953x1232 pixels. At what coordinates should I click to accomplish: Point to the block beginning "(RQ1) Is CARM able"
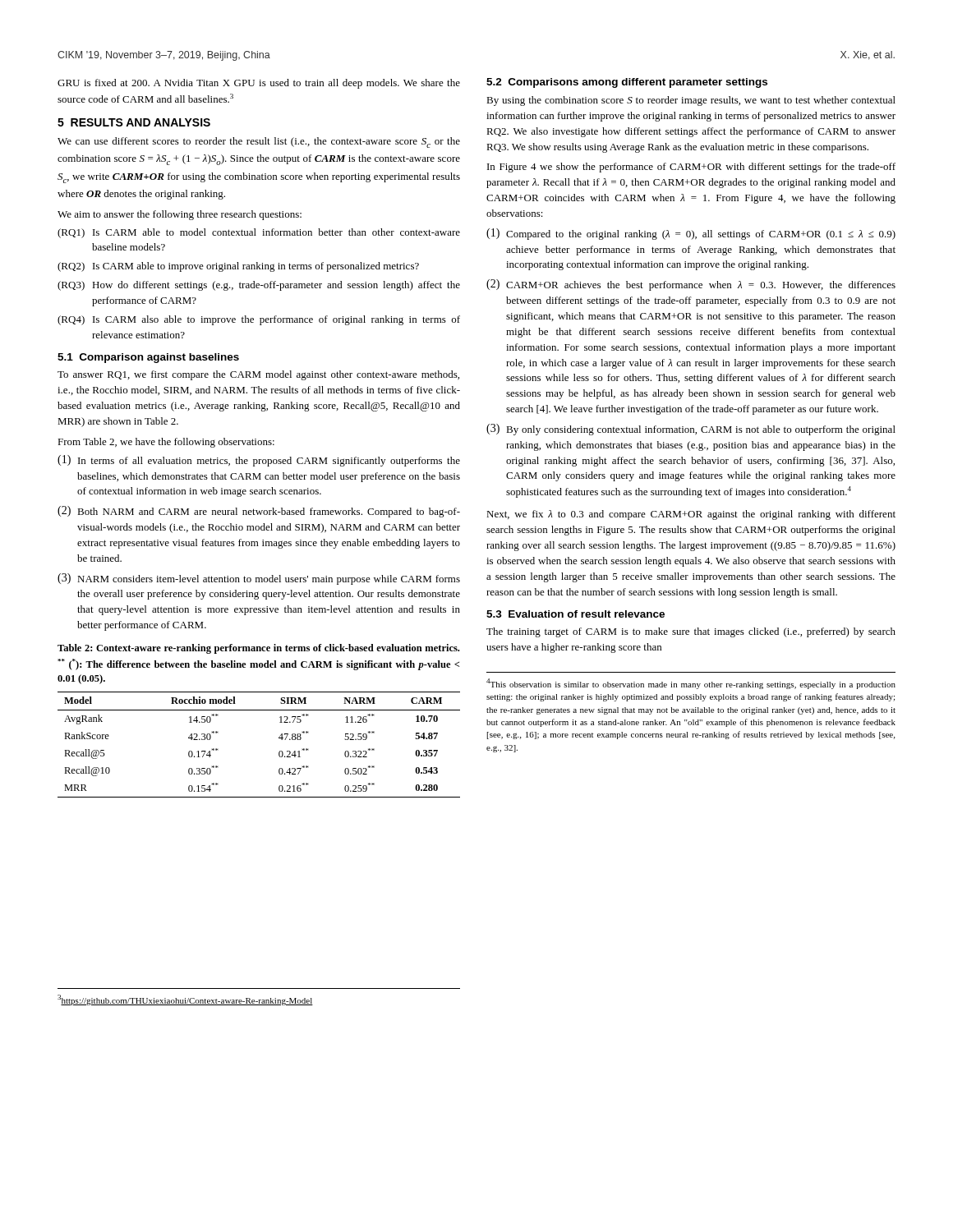pos(259,240)
